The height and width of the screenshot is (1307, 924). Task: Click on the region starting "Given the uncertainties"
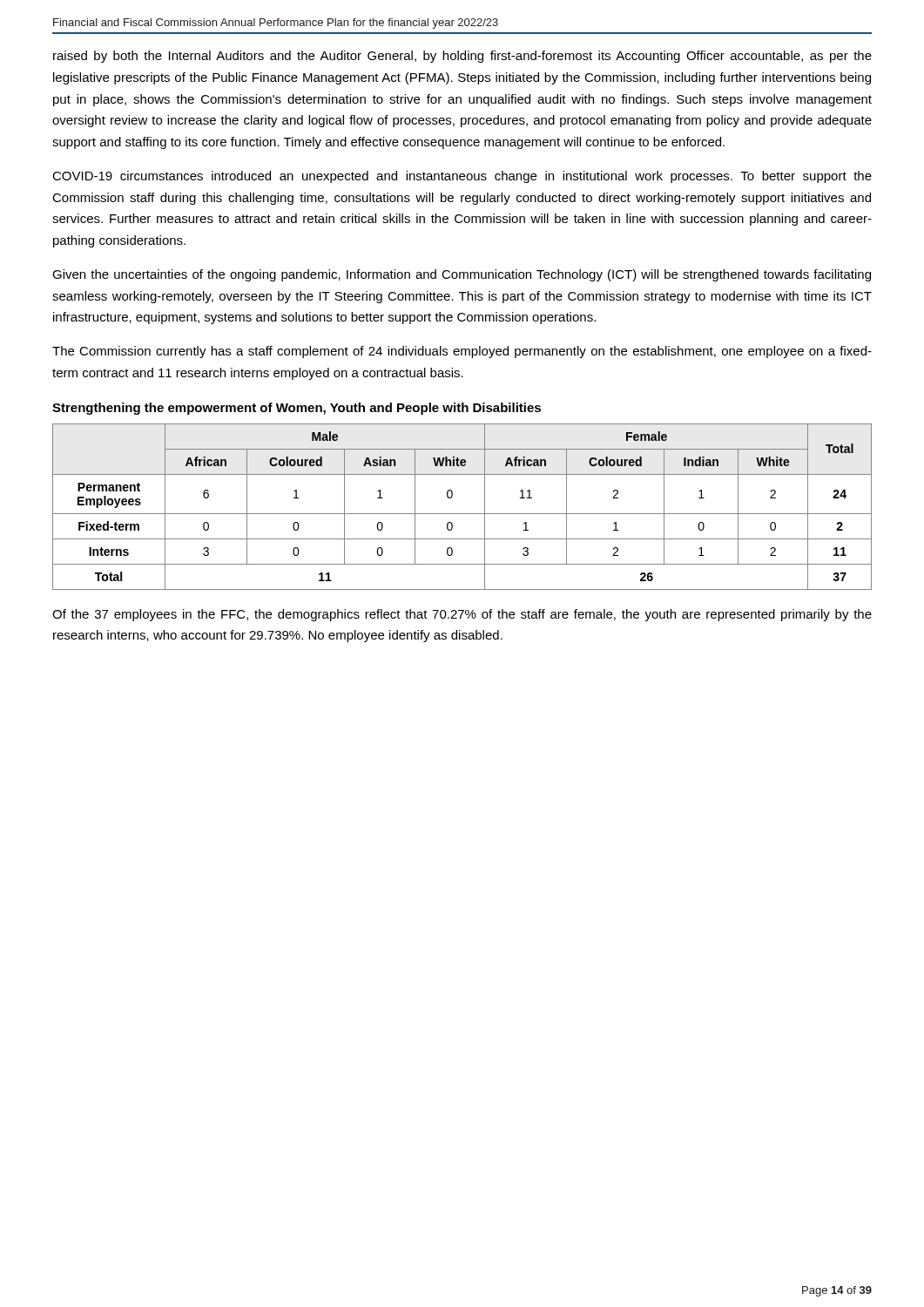[x=462, y=295]
